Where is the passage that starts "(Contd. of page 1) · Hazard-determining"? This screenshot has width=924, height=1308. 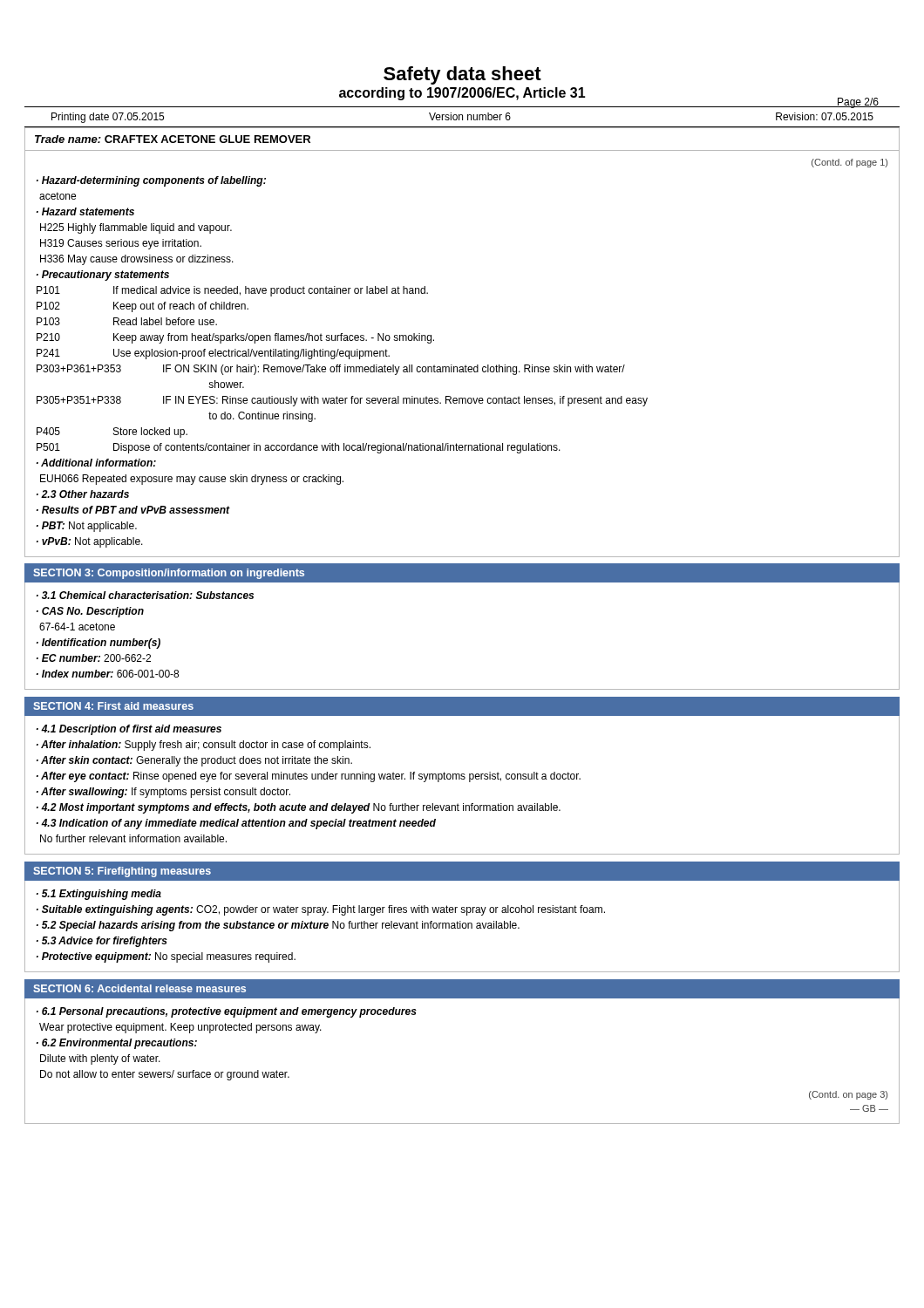pos(849,163)
